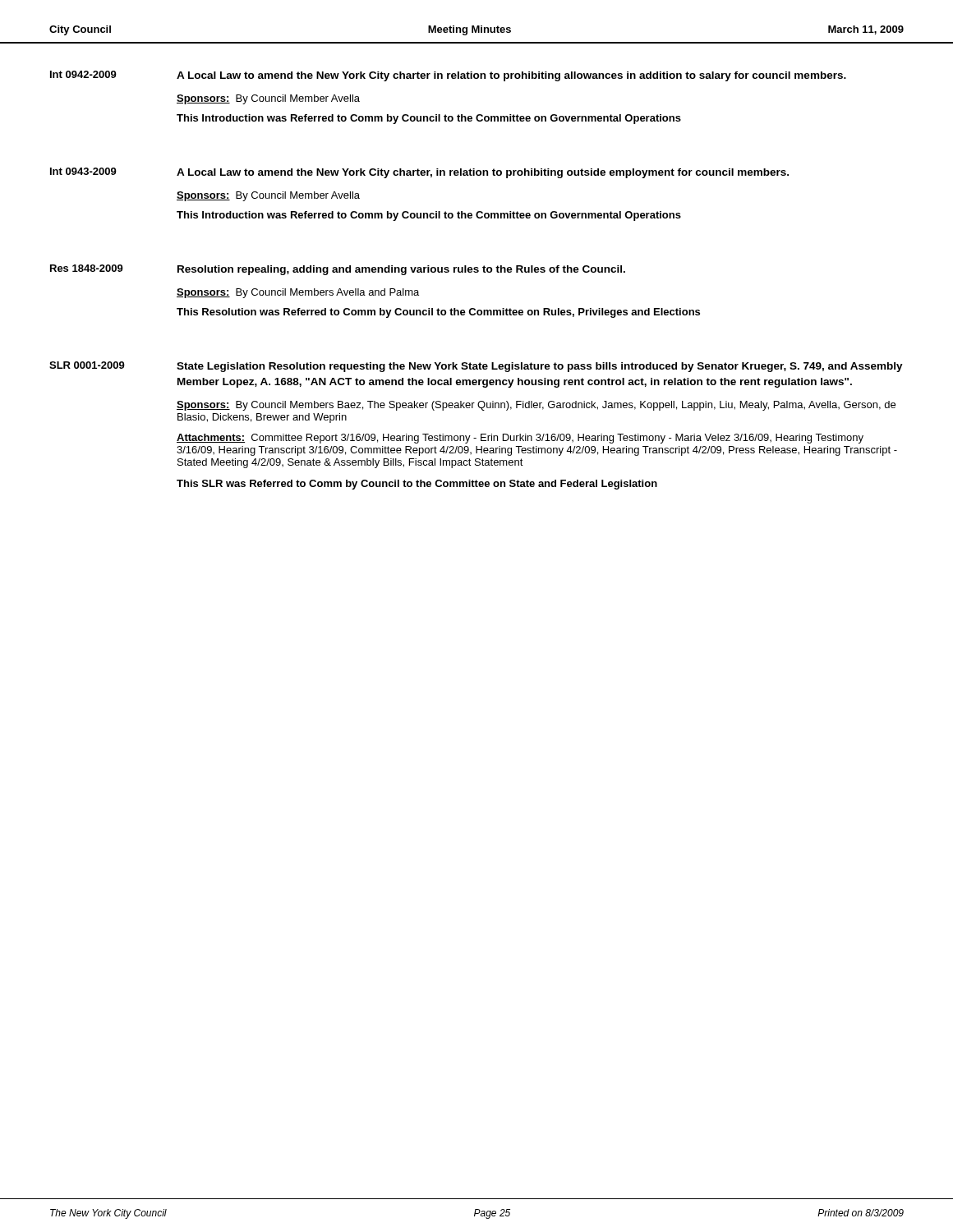Click on the section header with the text "Int 0943-2009"

tap(83, 171)
